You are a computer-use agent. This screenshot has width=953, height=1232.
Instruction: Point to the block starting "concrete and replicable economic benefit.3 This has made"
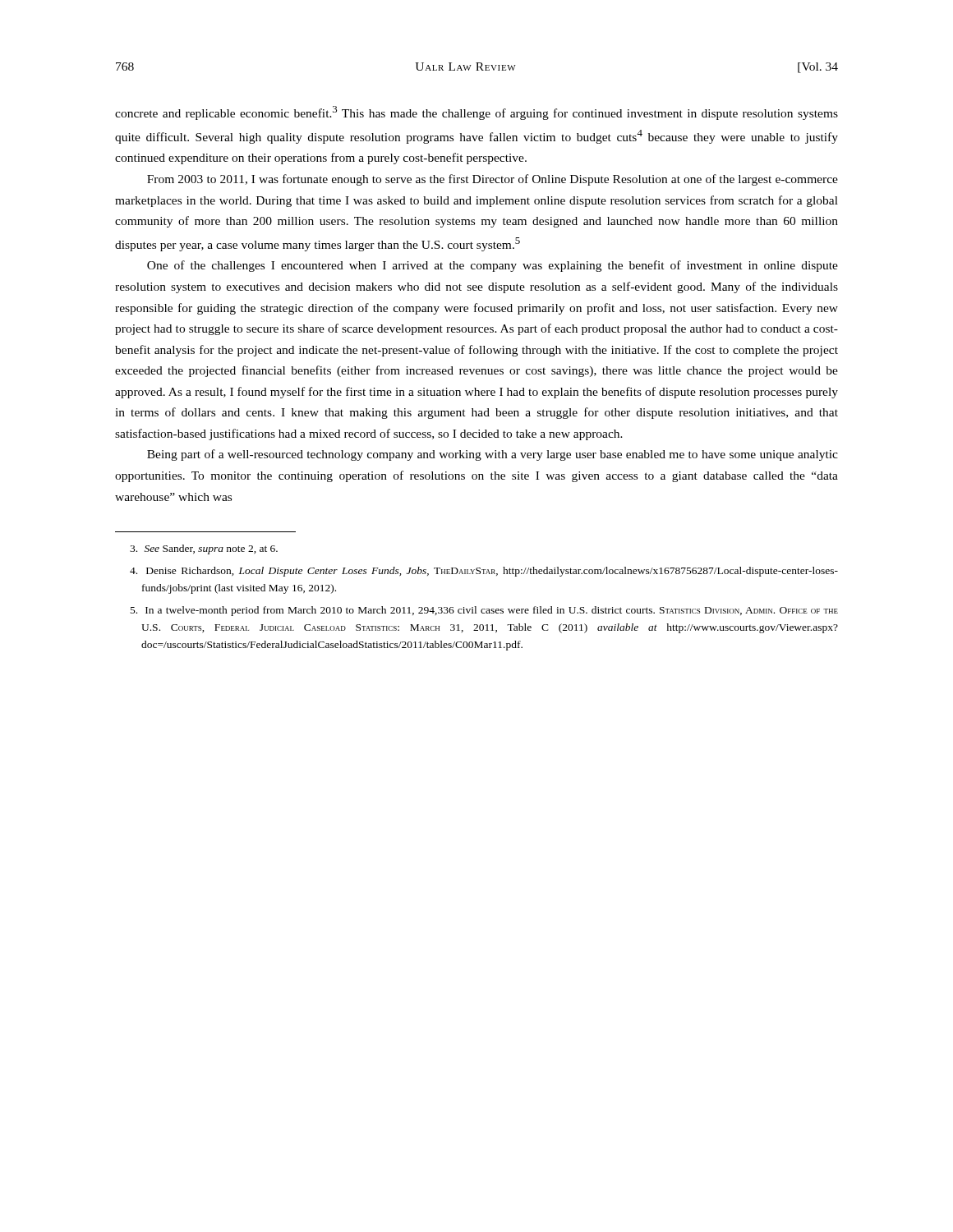(x=476, y=134)
